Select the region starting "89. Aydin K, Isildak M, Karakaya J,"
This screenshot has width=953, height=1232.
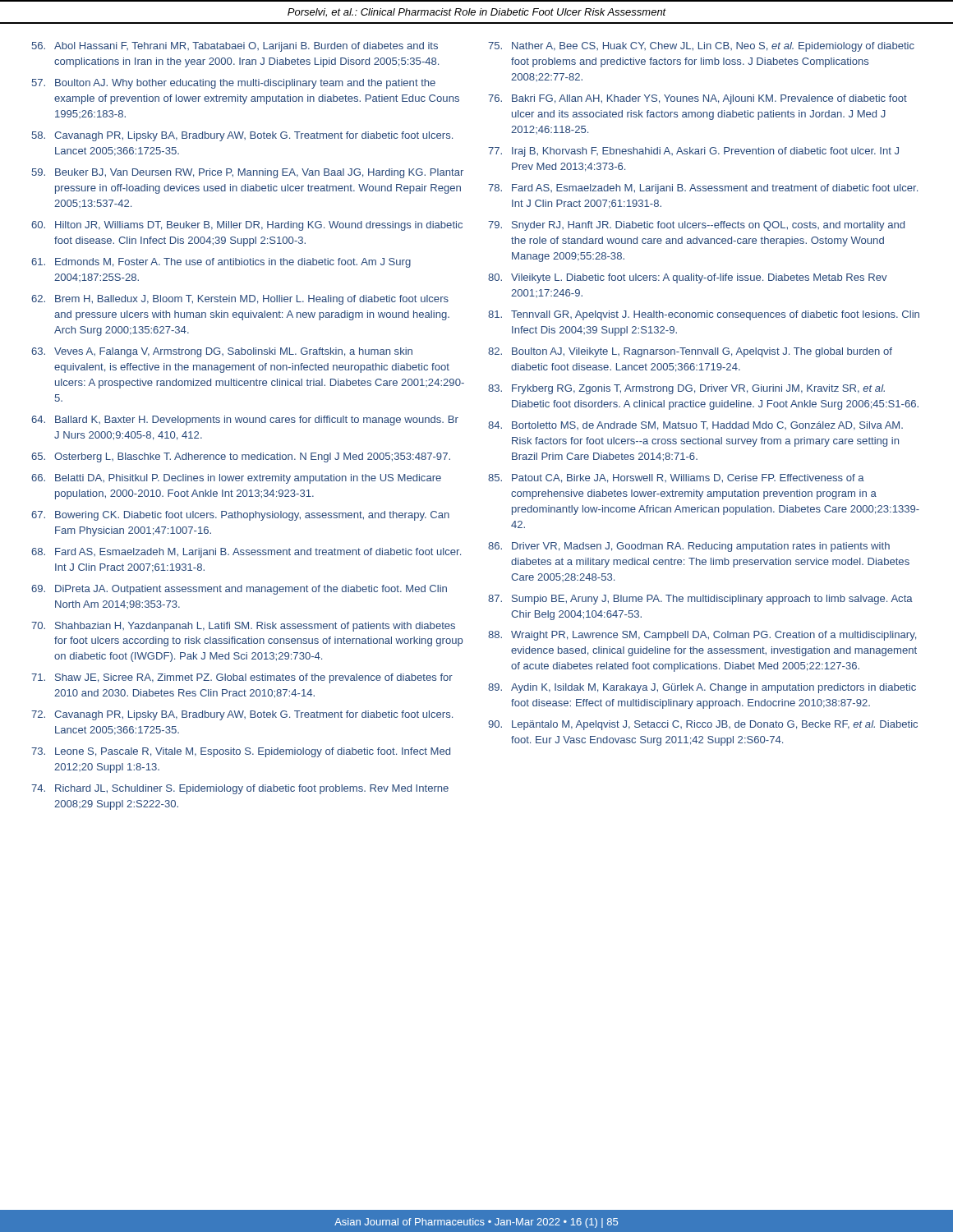(x=705, y=696)
